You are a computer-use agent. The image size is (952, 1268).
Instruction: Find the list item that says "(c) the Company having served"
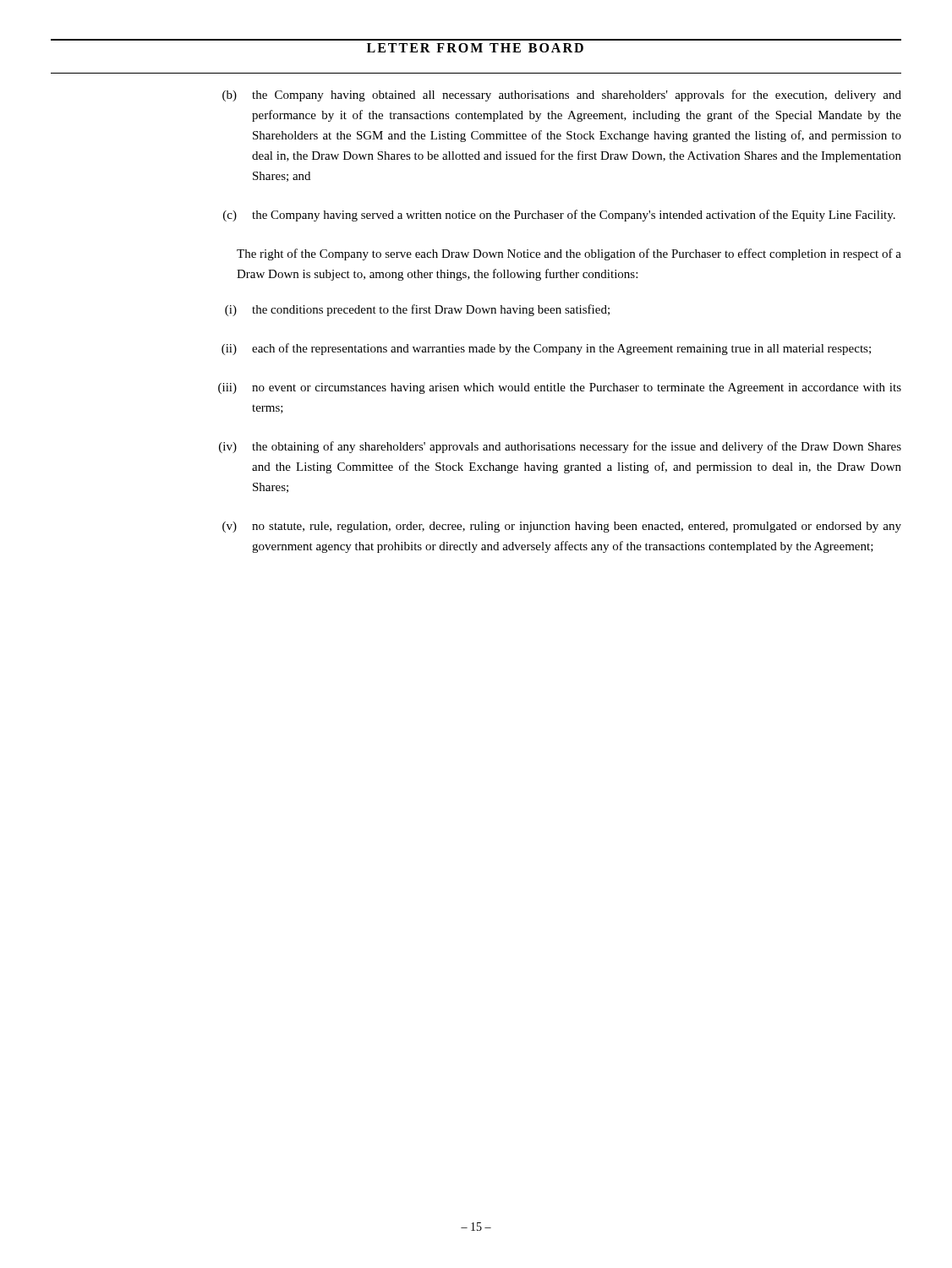476,215
